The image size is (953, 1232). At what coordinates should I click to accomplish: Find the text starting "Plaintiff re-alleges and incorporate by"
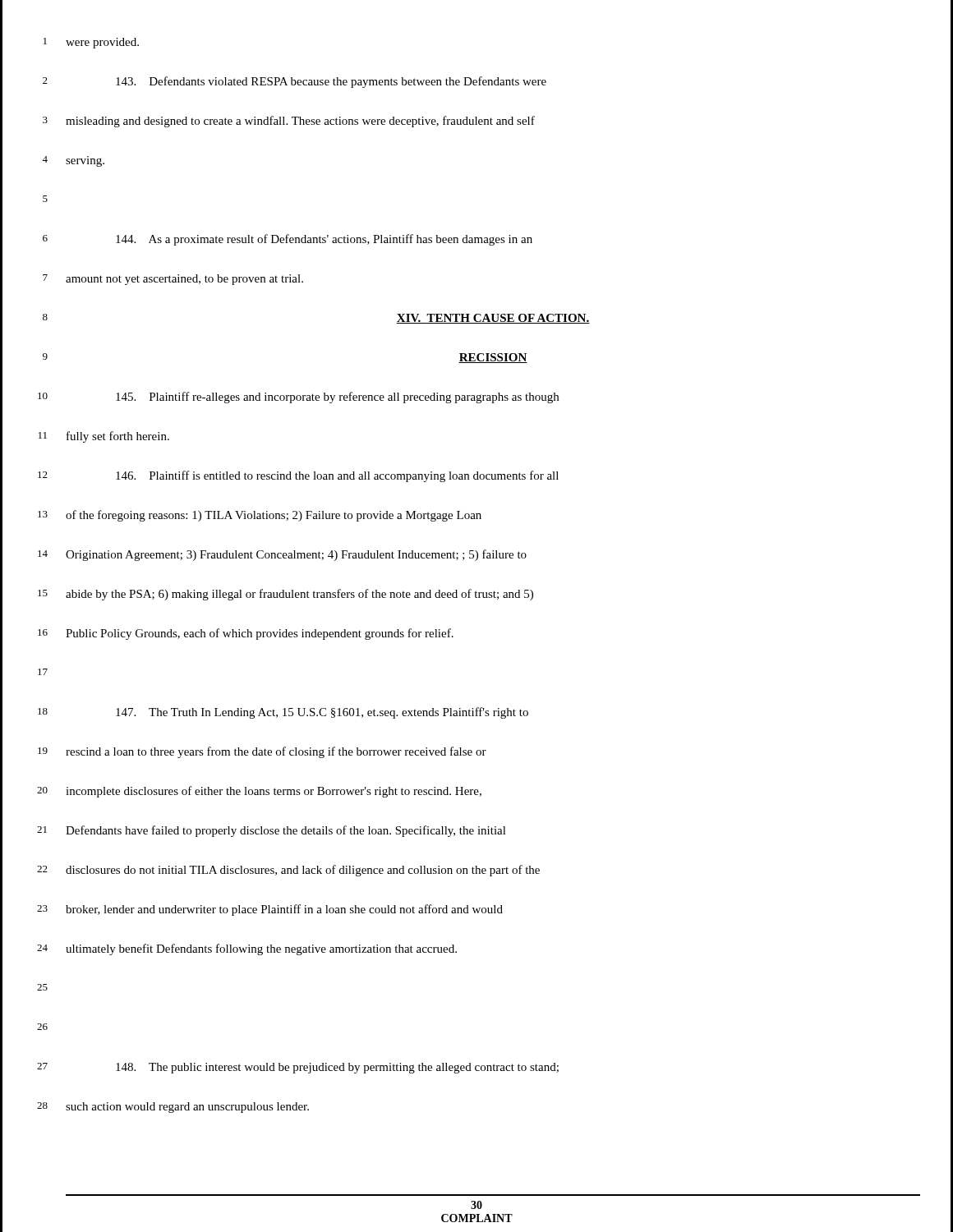[337, 397]
